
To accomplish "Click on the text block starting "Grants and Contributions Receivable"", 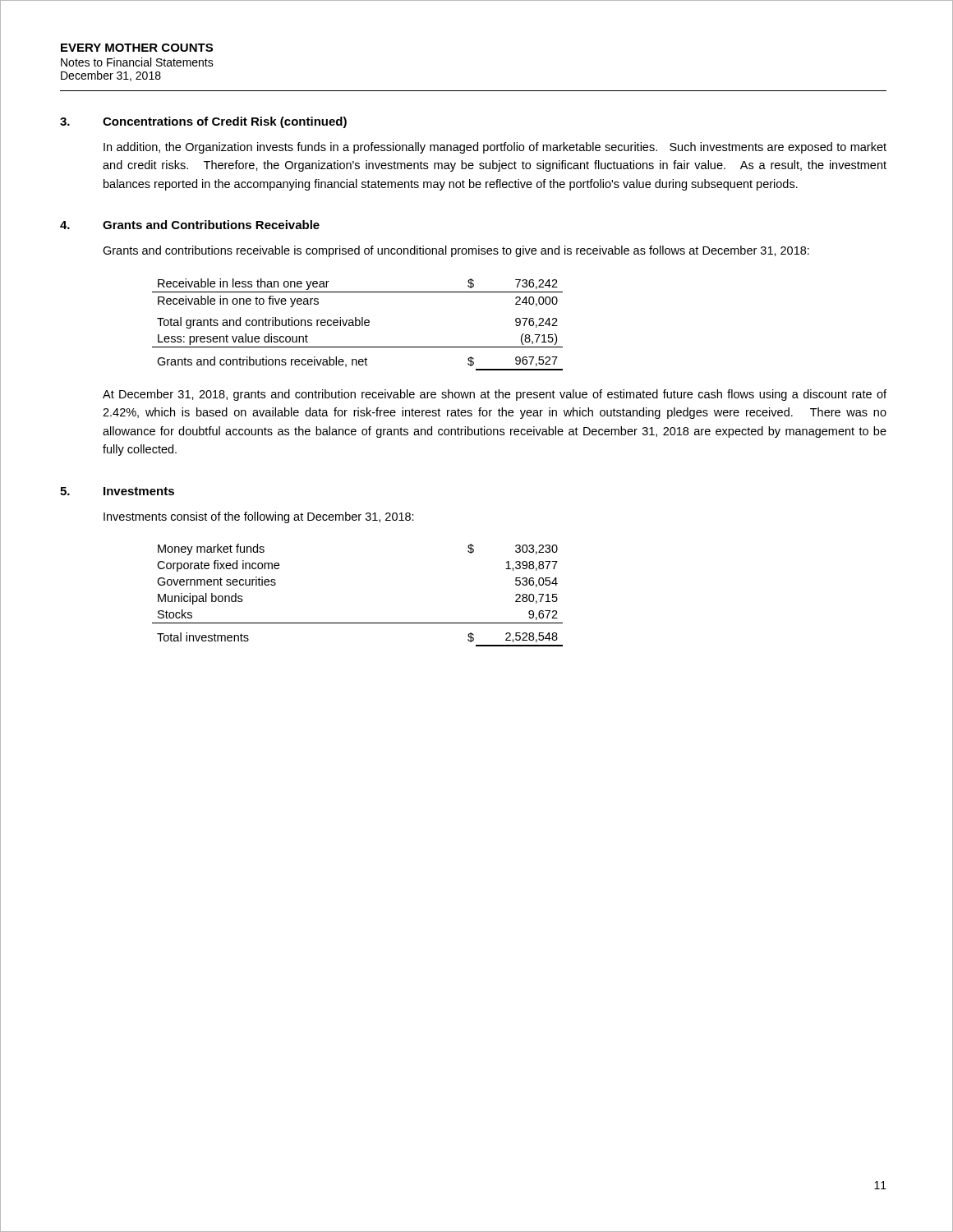I will [211, 225].
